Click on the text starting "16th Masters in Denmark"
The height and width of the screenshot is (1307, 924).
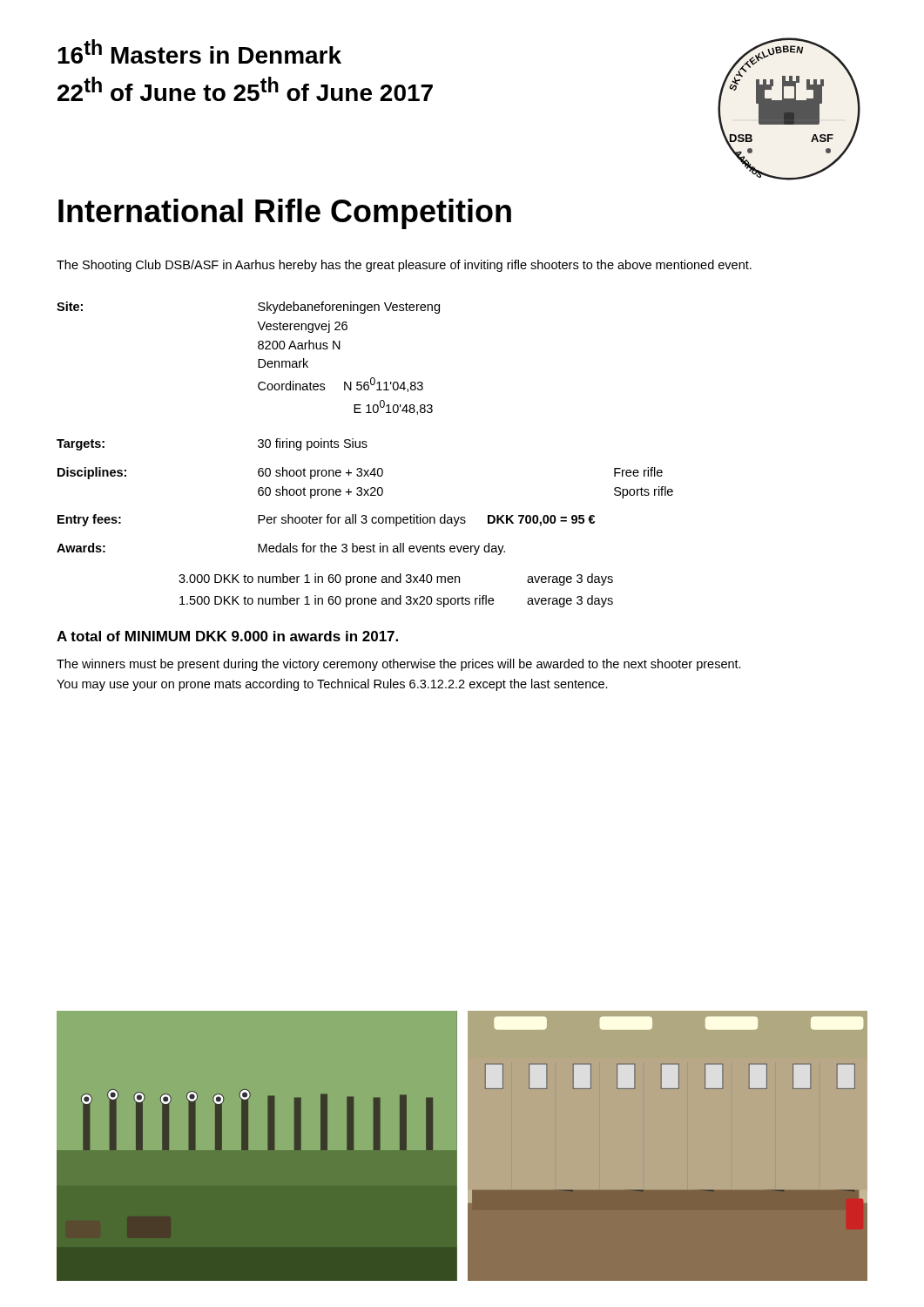(245, 72)
